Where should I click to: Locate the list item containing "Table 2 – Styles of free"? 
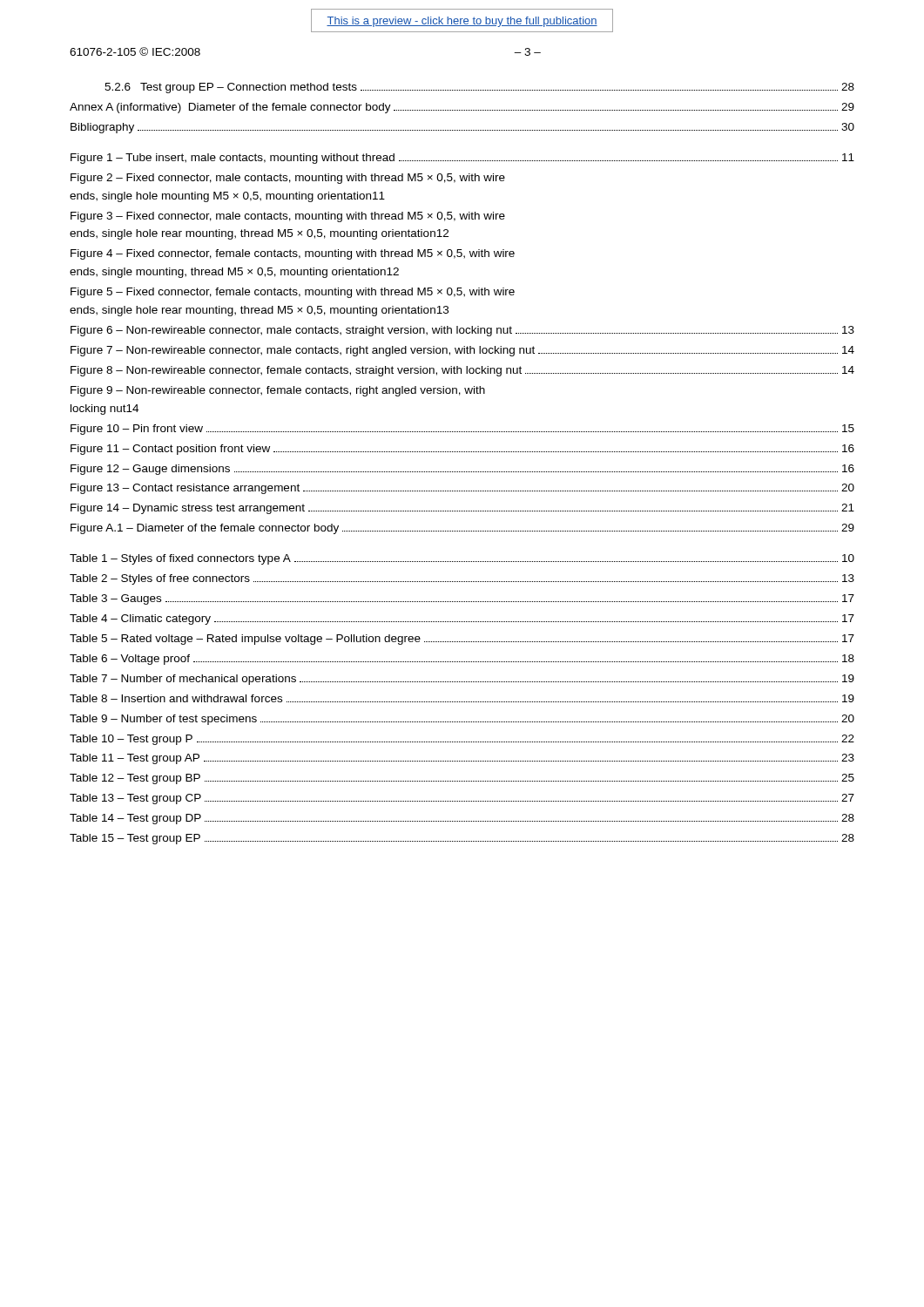(x=462, y=579)
